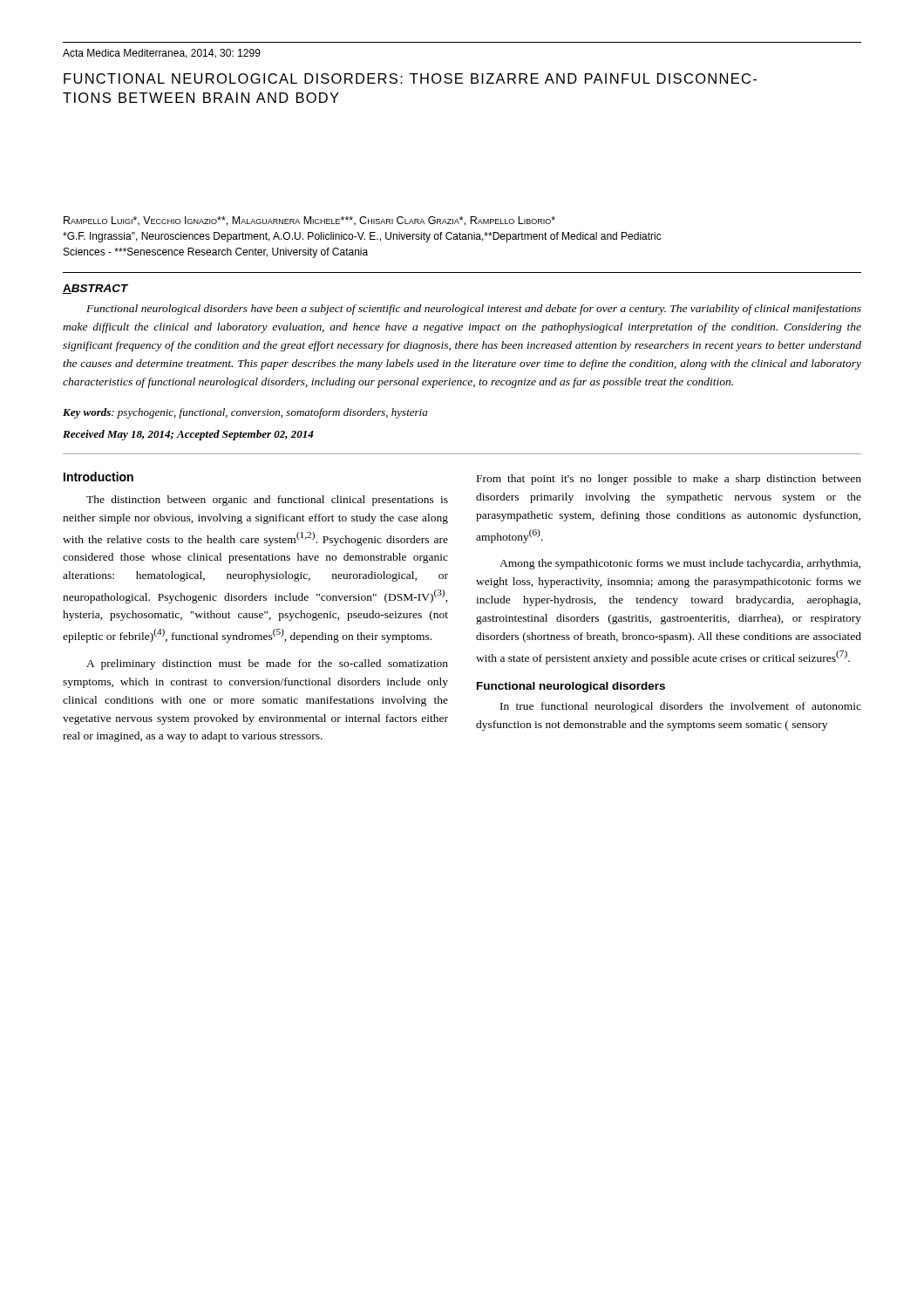924x1308 pixels.
Task: Select the block starting "Key words: psychogenic, functional, conversion, somatoform disorders, hysteria"
Action: [245, 413]
